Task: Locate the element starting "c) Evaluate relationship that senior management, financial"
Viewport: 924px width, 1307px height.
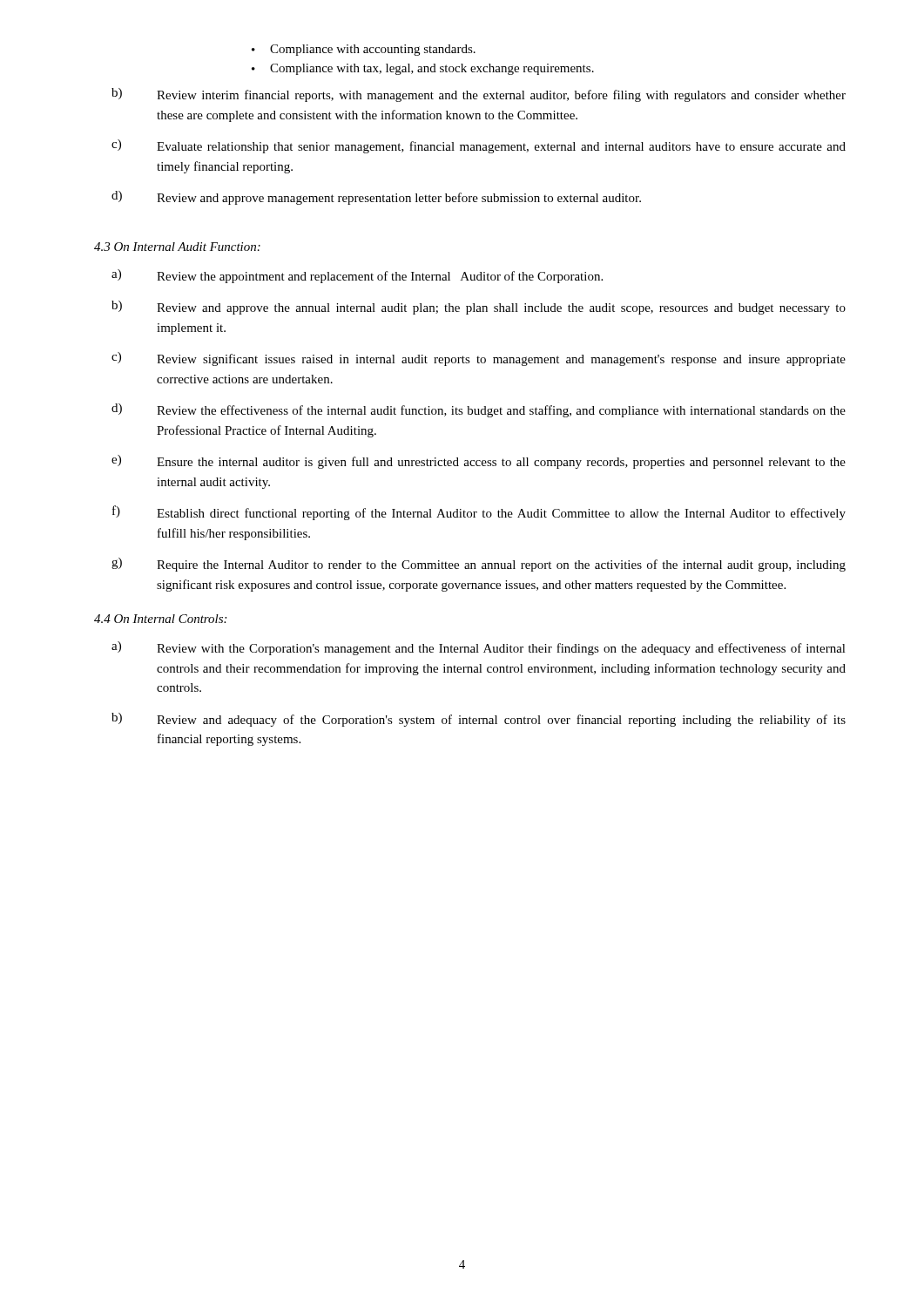Action: pos(470,156)
